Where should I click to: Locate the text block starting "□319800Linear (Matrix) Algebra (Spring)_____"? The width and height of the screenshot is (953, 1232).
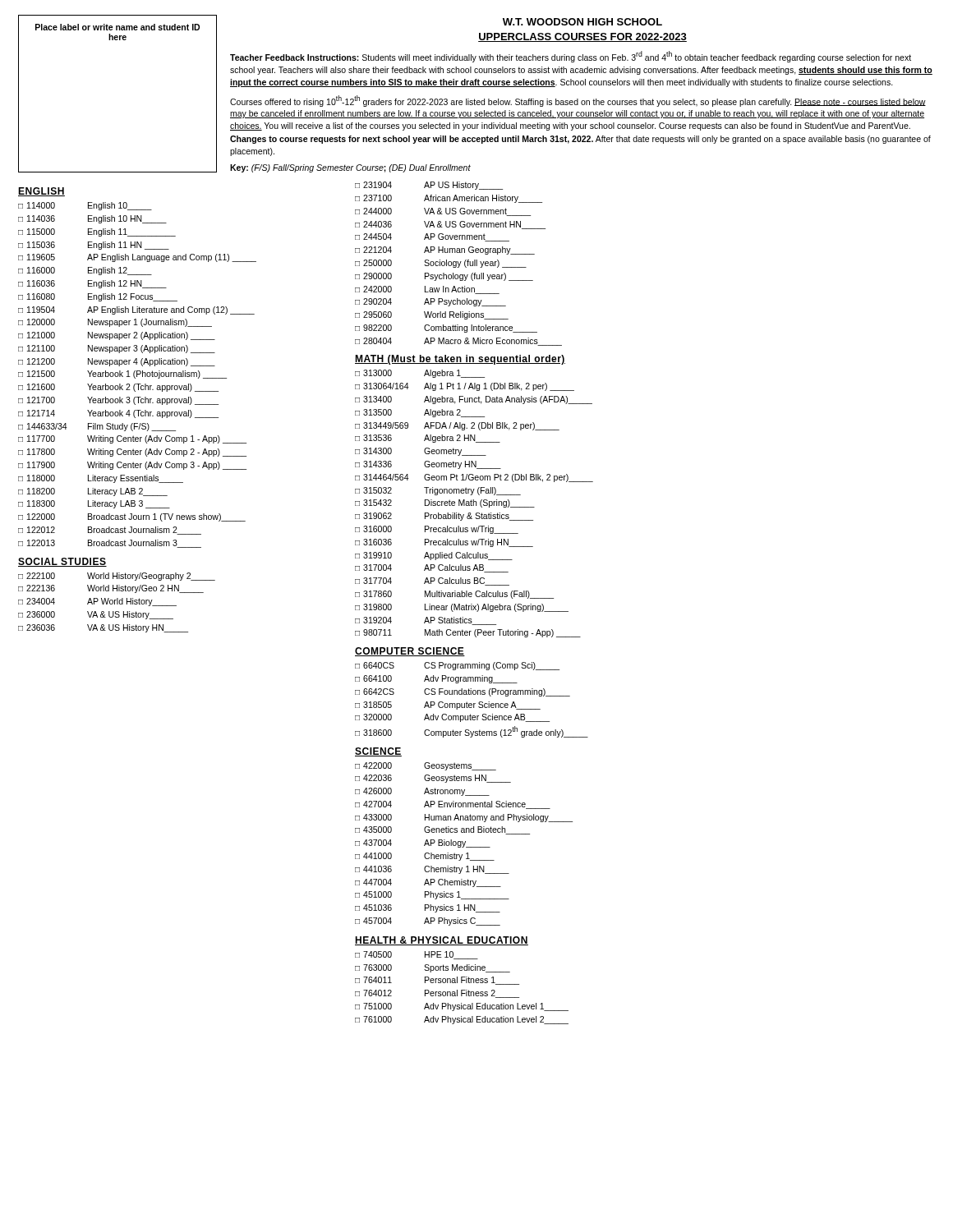pyautogui.click(x=462, y=608)
